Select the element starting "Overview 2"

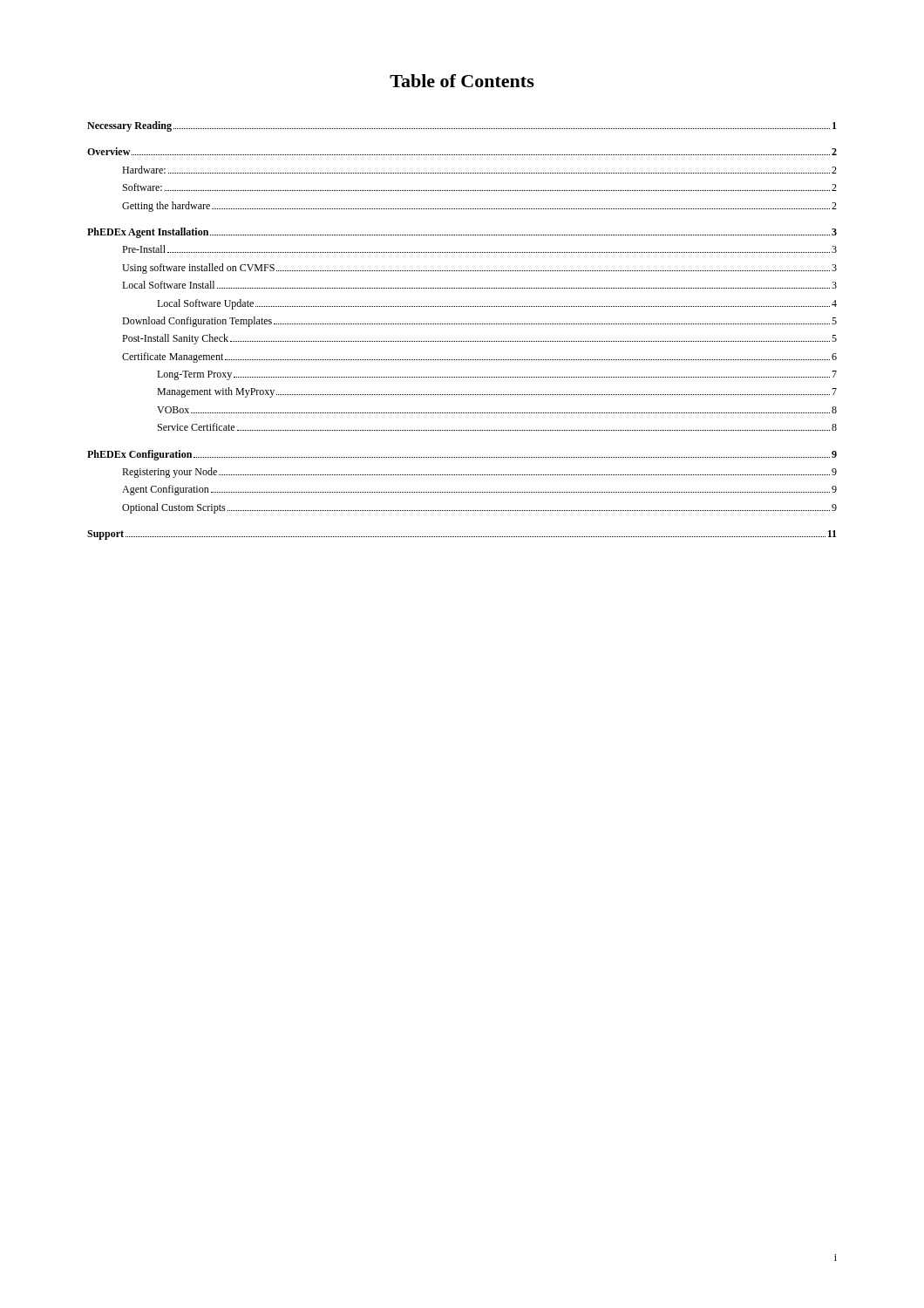[462, 152]
